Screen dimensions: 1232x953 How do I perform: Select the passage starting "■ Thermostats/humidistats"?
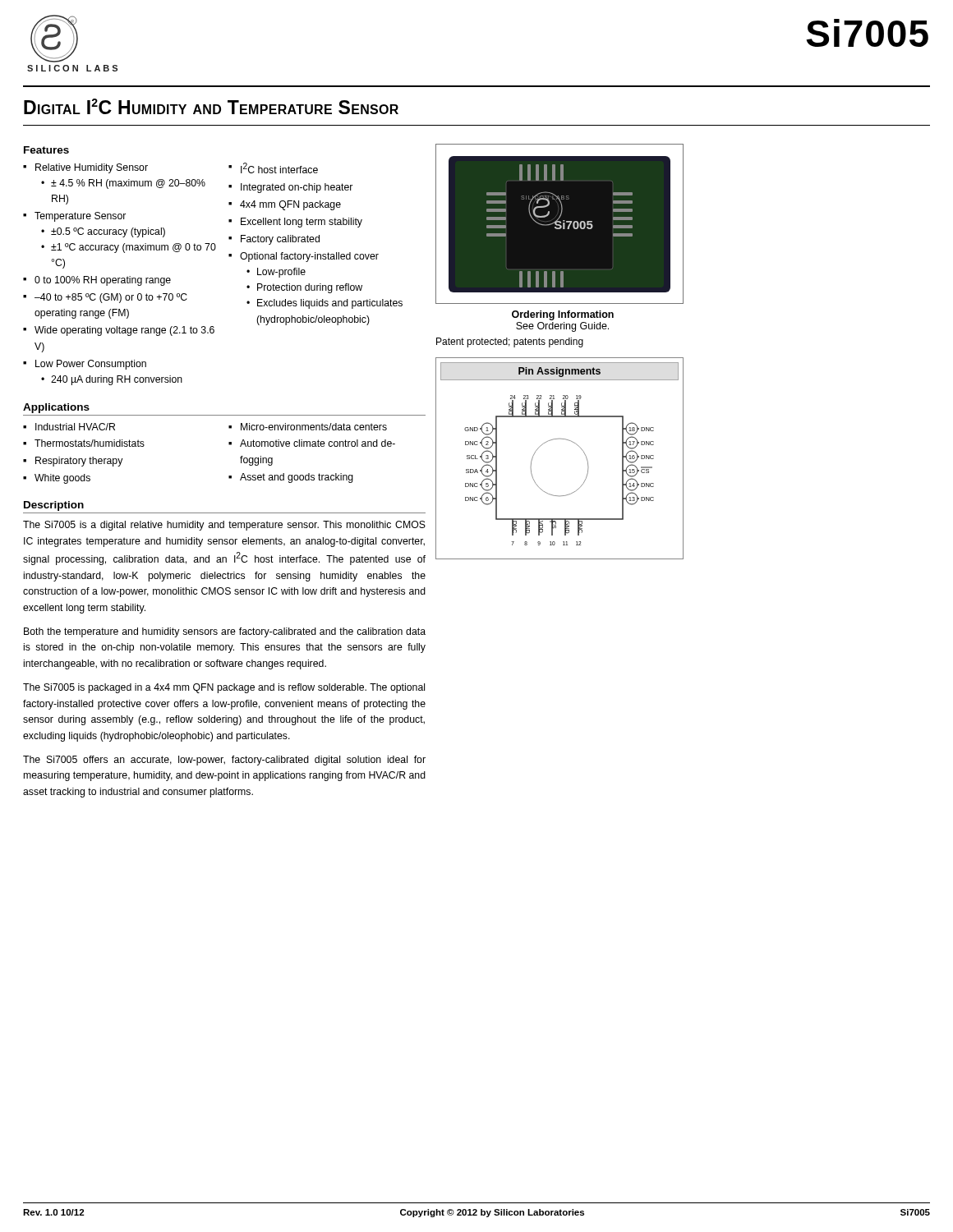coord(84,444)
